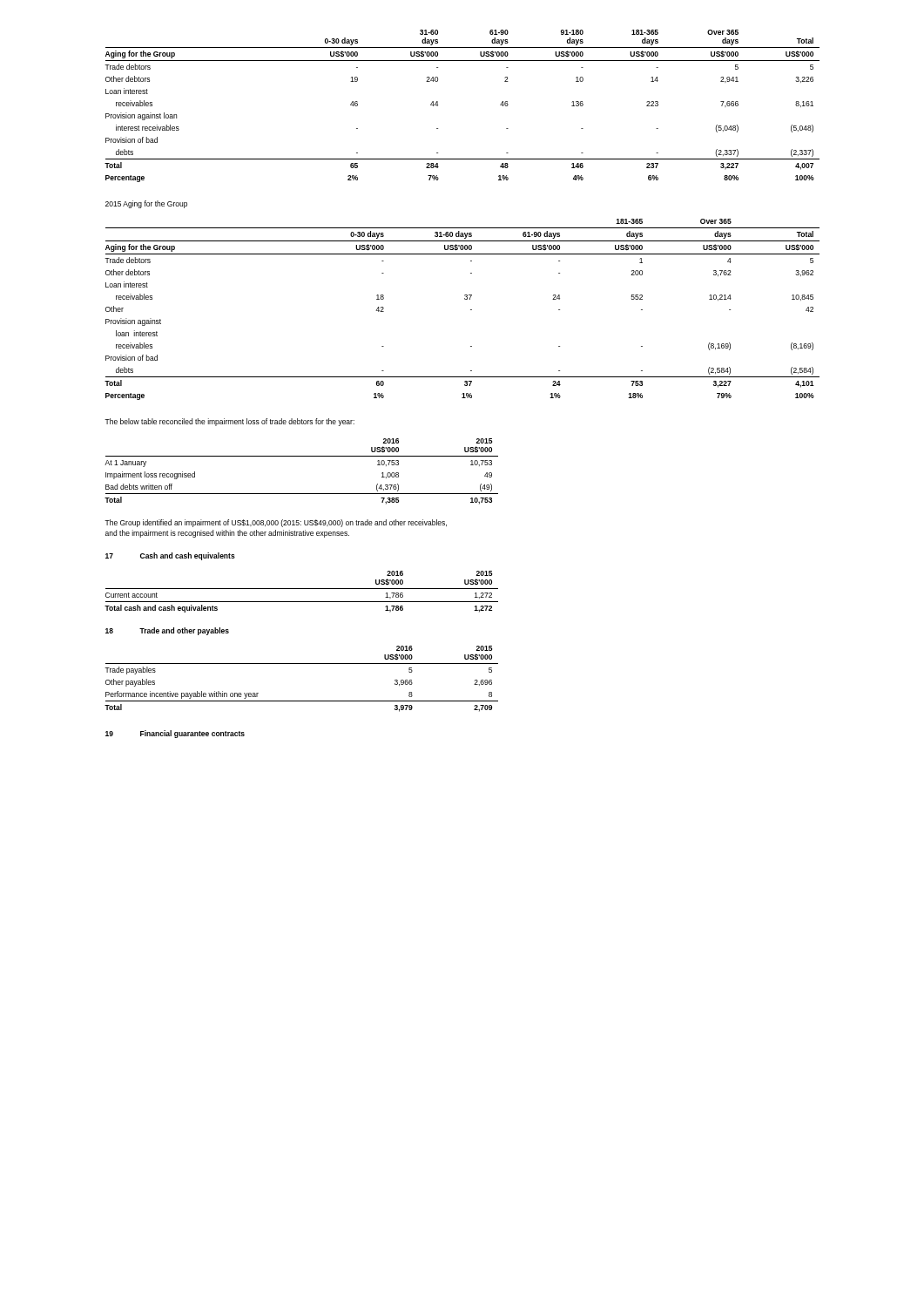The width and height of the screenshot is (924, 1307).
Task: Click on the section header that reads "18 Trade and other"
Action: (167, 631)
